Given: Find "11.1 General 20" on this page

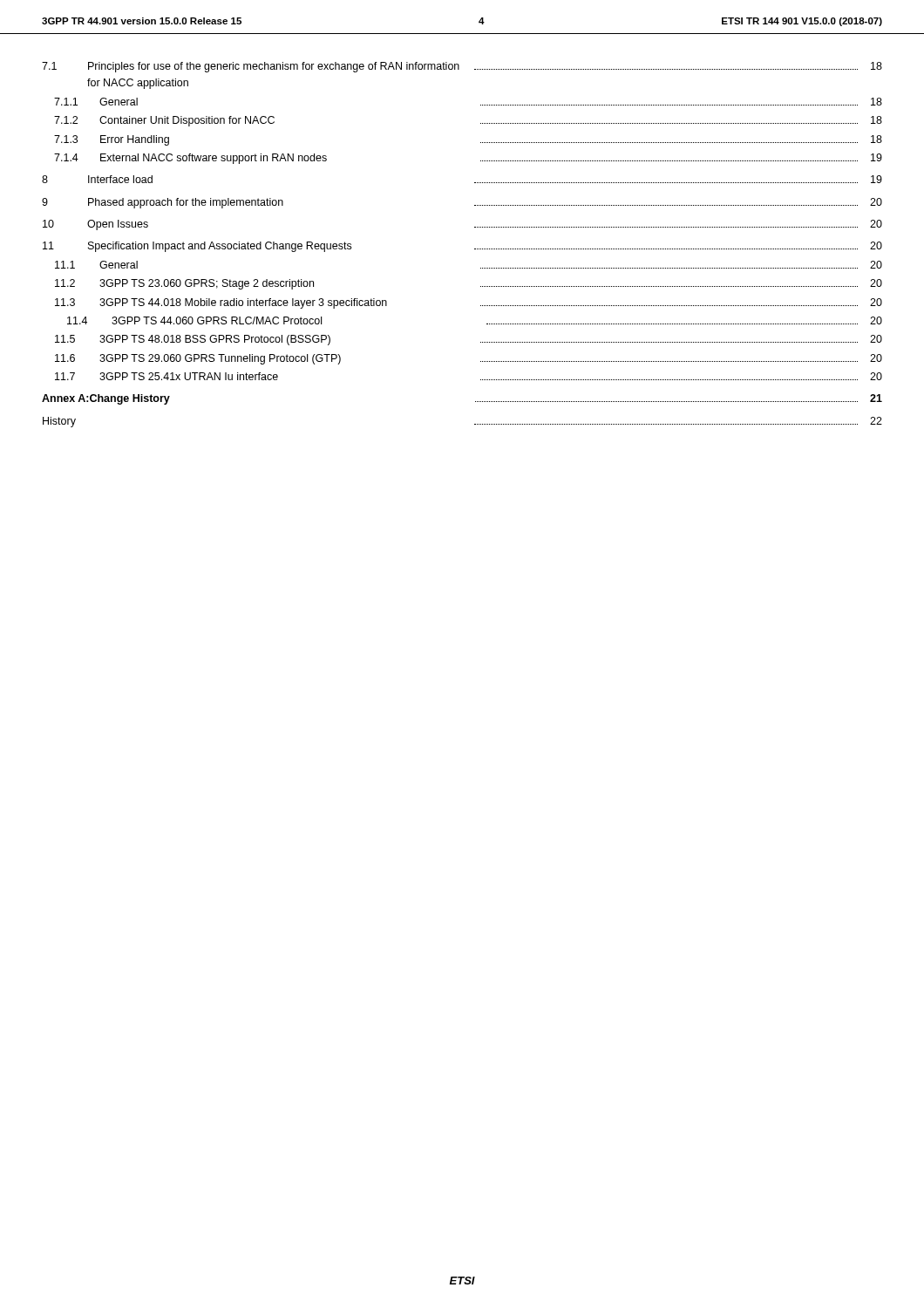Looking at the screenshot, I should 63,265.
